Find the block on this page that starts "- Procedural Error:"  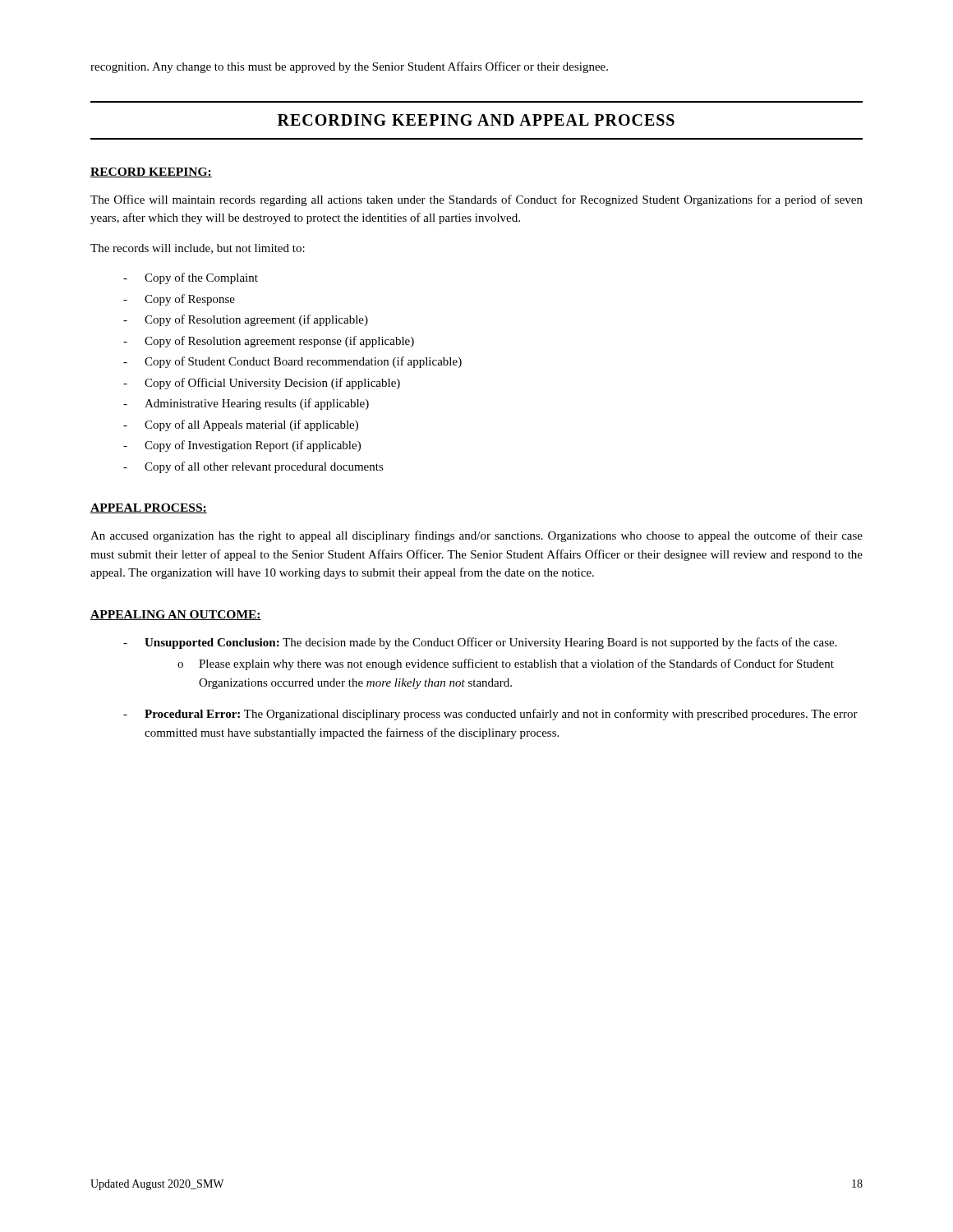pyautogui.click(x=493, y=723)
